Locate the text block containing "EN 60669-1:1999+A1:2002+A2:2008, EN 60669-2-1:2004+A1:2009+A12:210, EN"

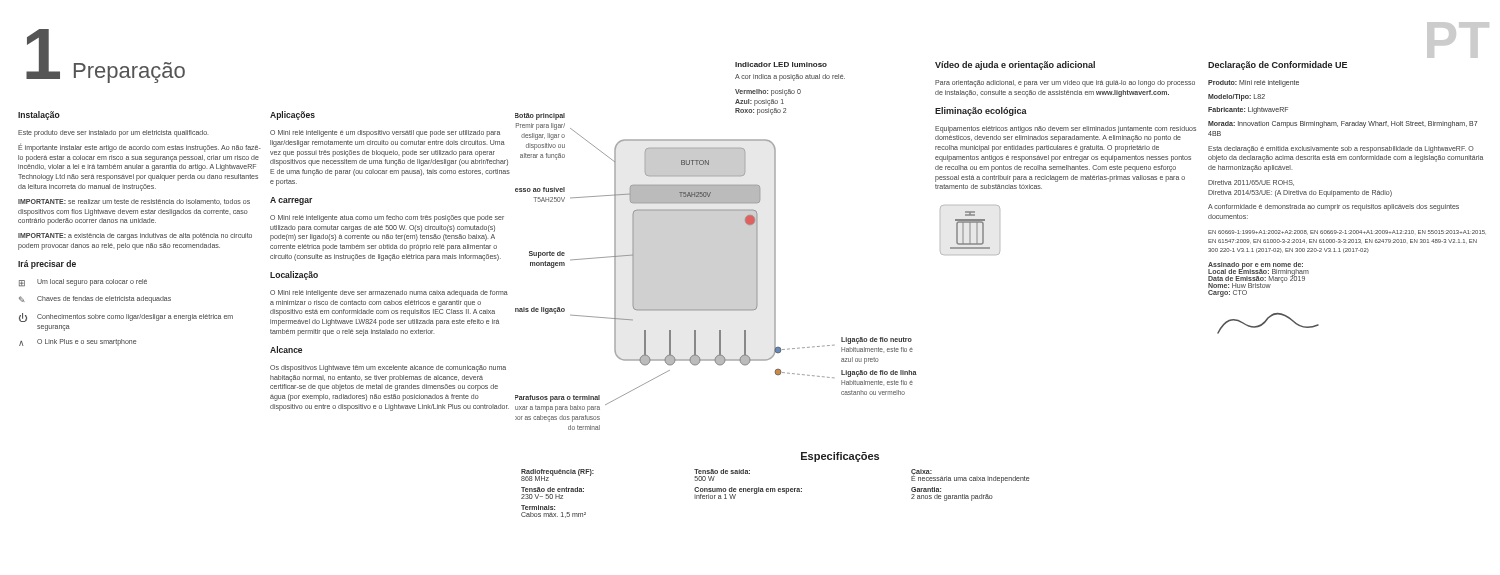1348,242
